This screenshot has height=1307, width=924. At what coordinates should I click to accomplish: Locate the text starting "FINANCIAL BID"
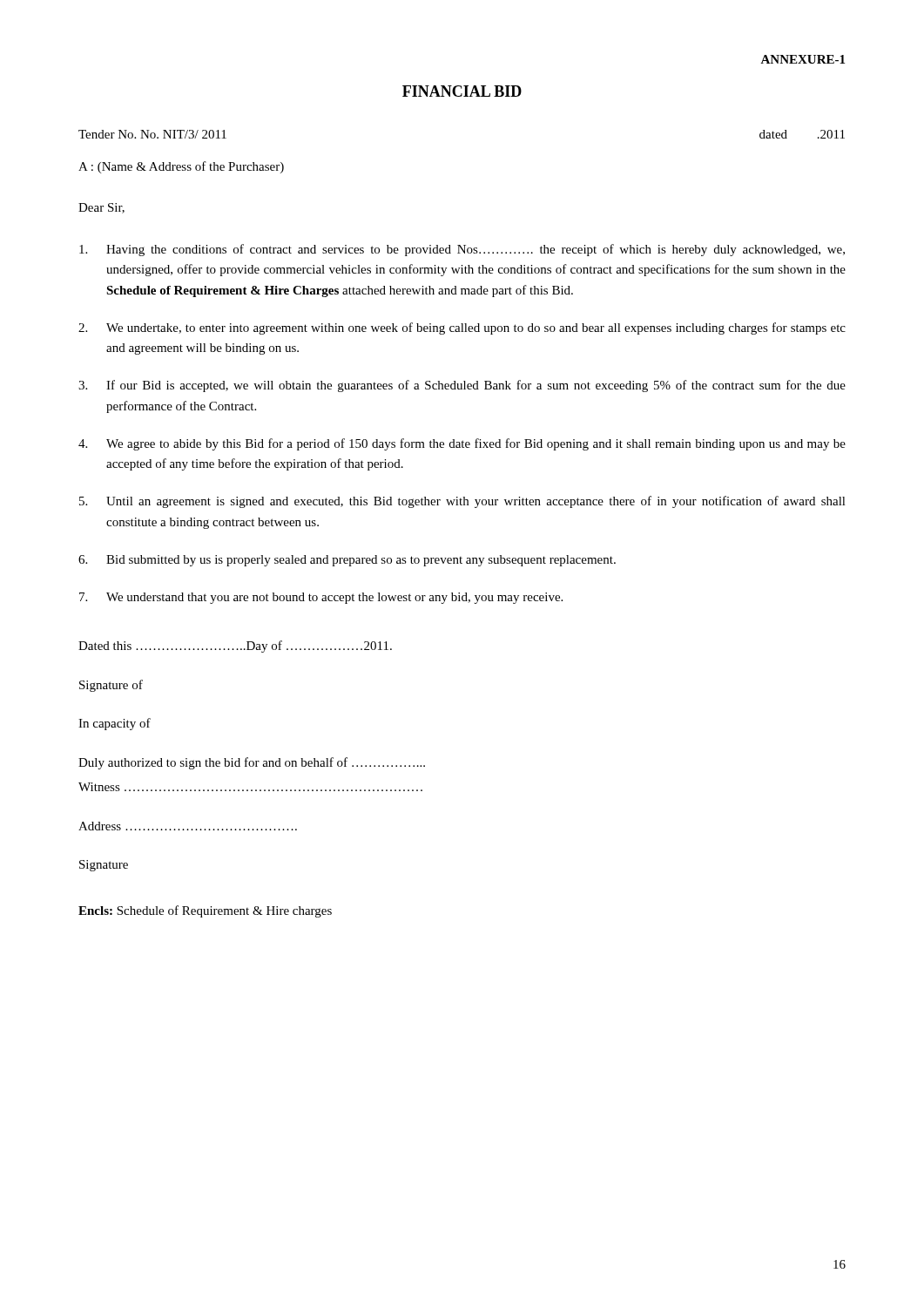click(462, 91)
